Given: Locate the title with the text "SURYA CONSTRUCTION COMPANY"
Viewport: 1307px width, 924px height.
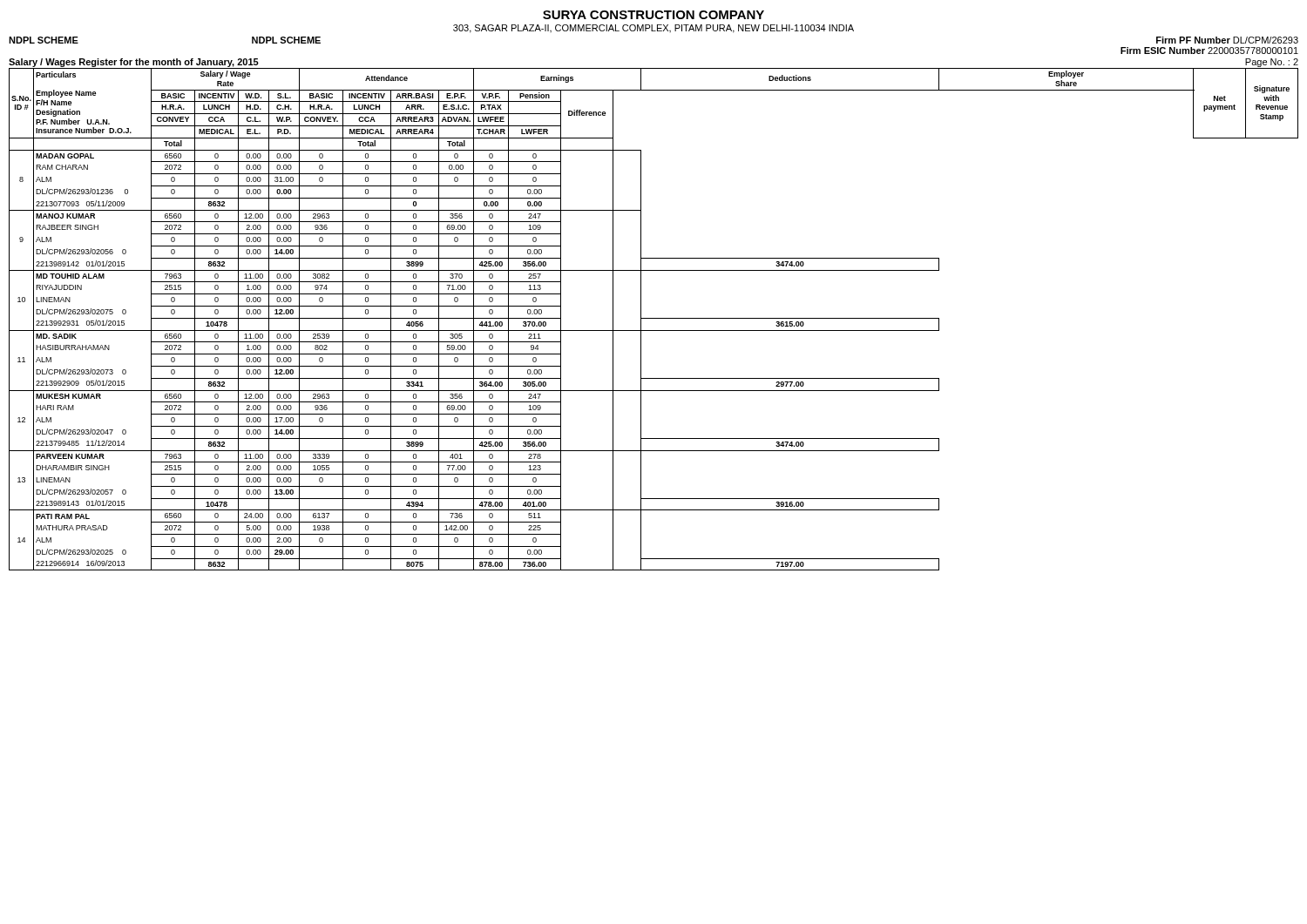Looking at the screenshot, I should point(654,14).
